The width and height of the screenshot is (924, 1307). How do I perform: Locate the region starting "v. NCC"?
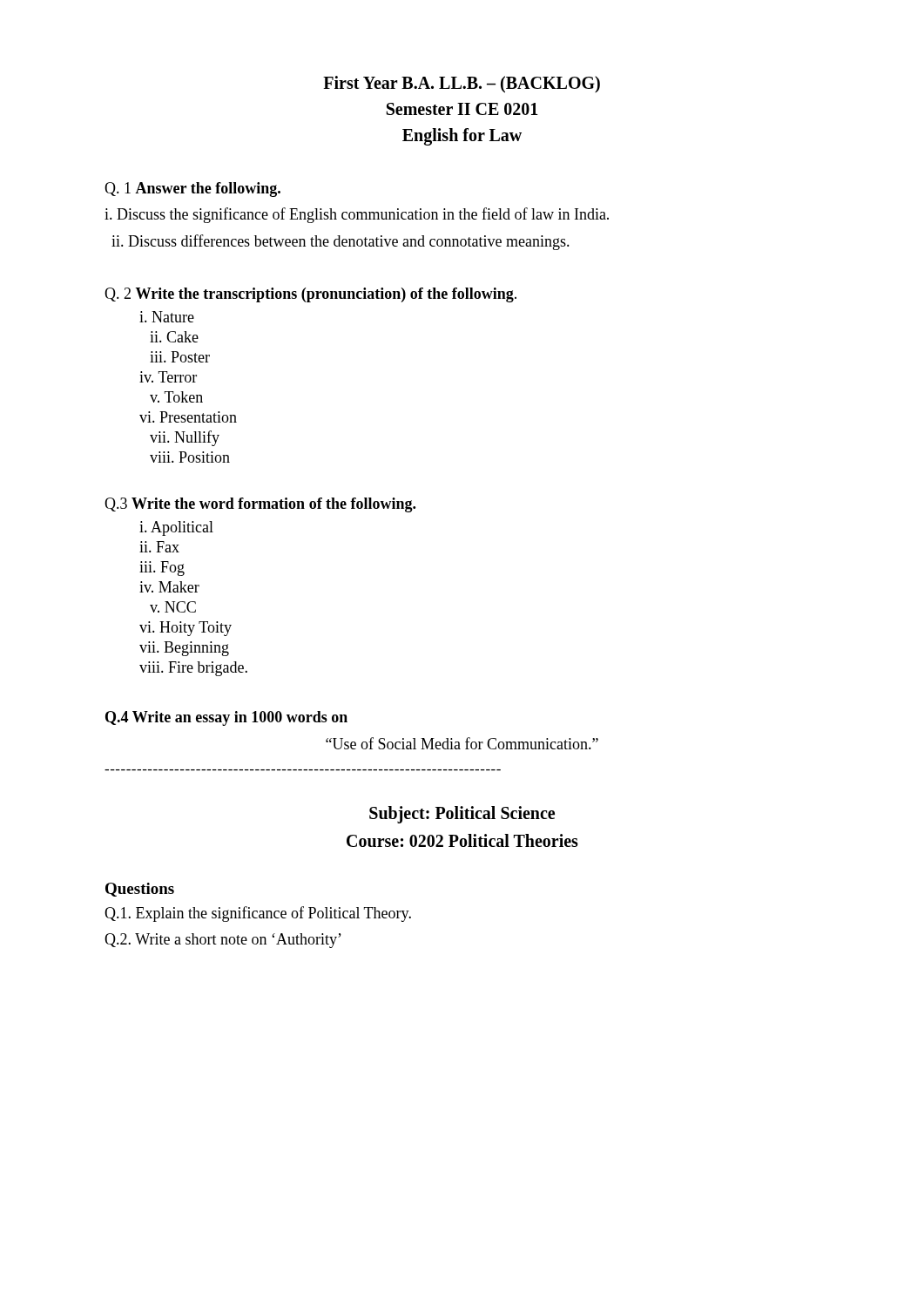pos(173,607)
